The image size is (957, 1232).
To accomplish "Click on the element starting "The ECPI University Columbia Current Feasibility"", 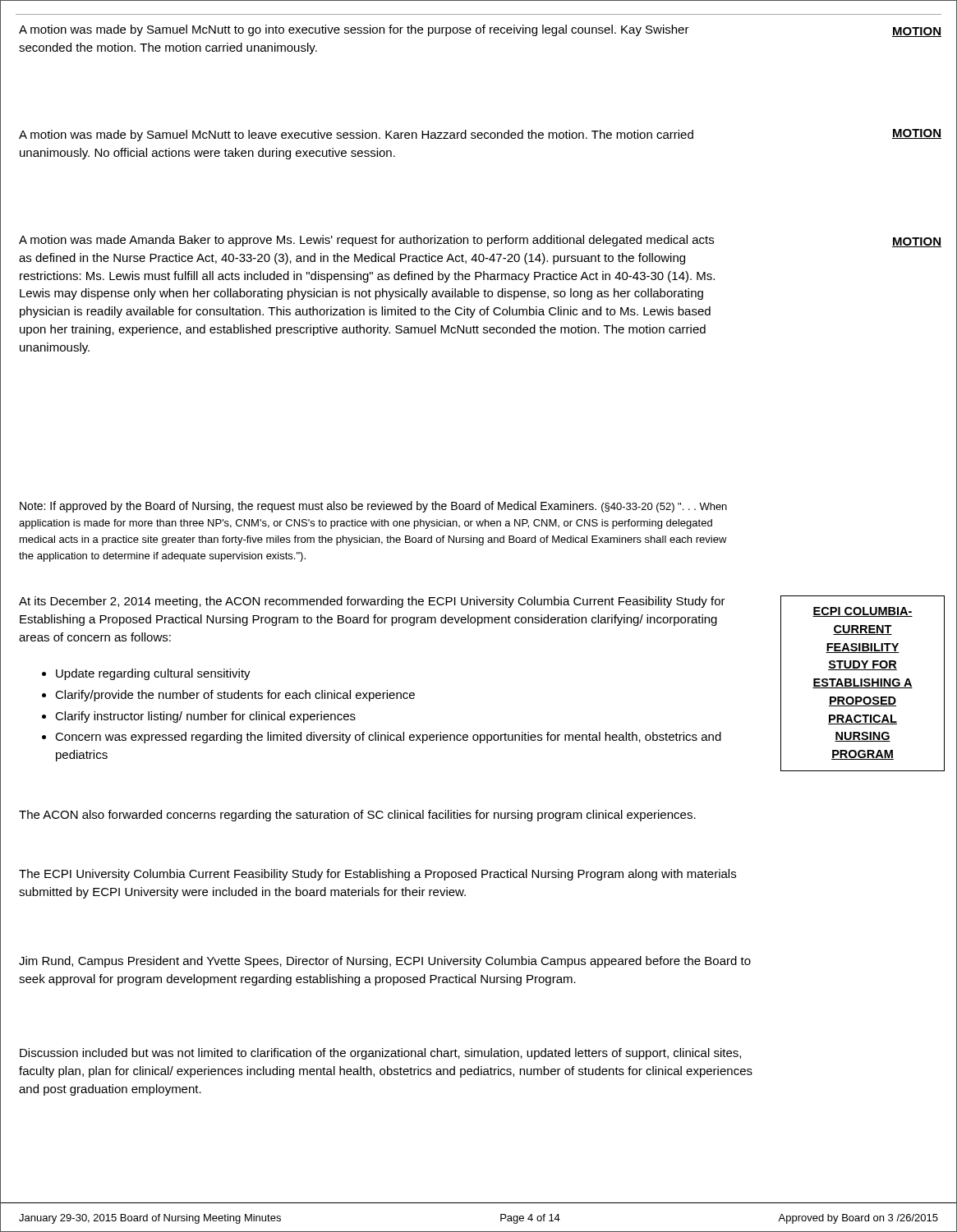I will tap(378, 882).
